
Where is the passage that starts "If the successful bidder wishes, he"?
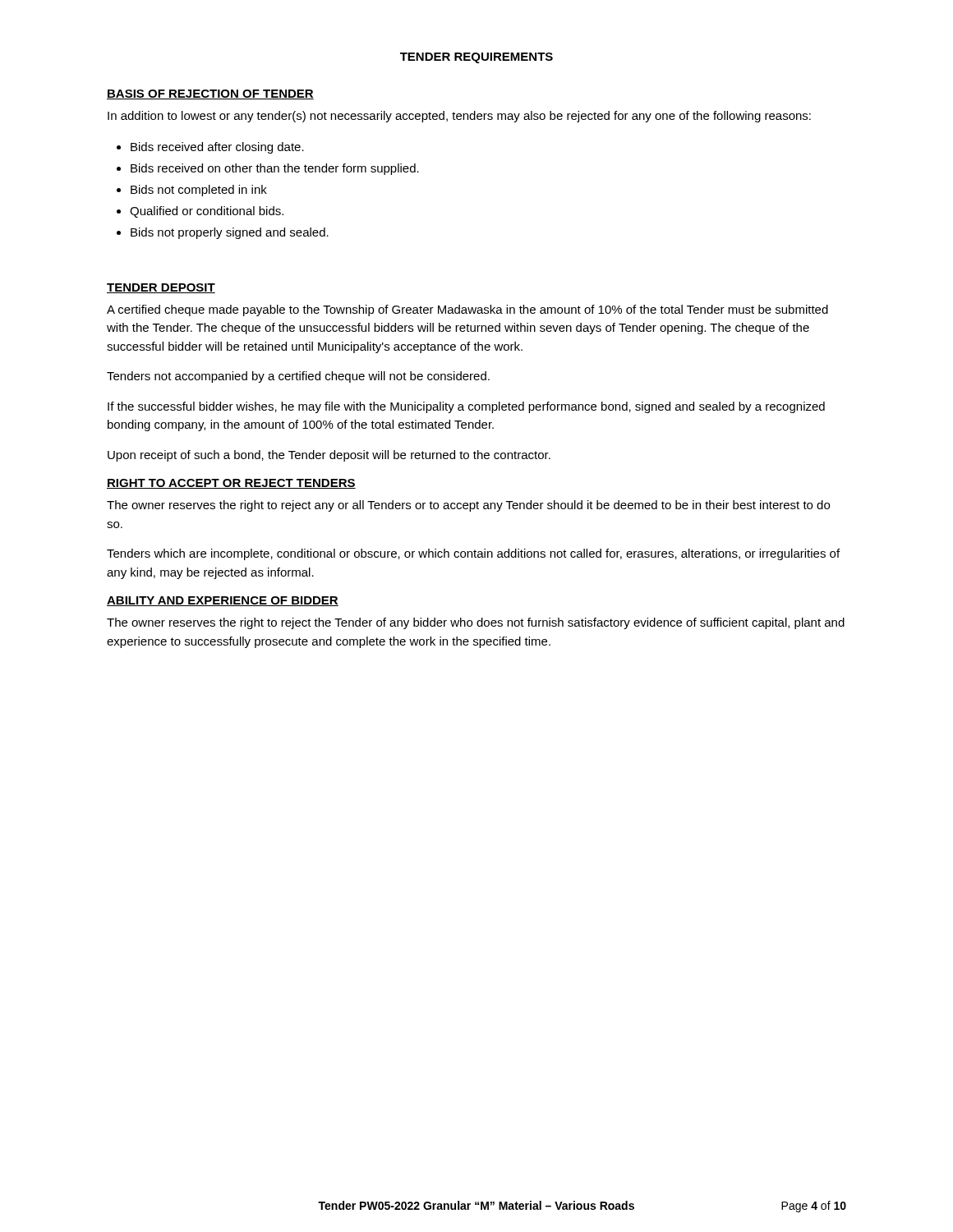(466, 415)
